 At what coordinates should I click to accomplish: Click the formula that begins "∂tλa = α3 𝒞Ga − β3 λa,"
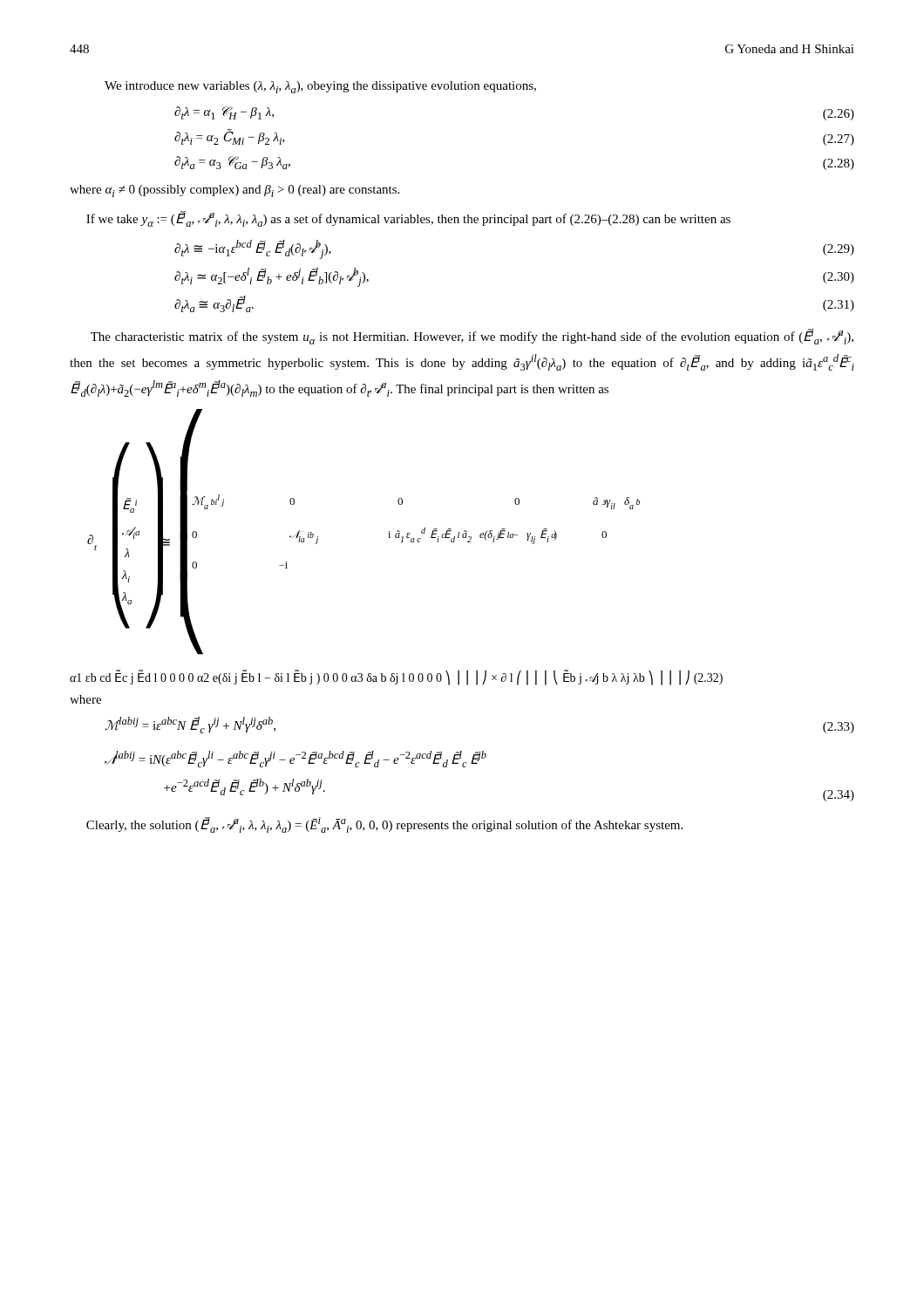235,163
